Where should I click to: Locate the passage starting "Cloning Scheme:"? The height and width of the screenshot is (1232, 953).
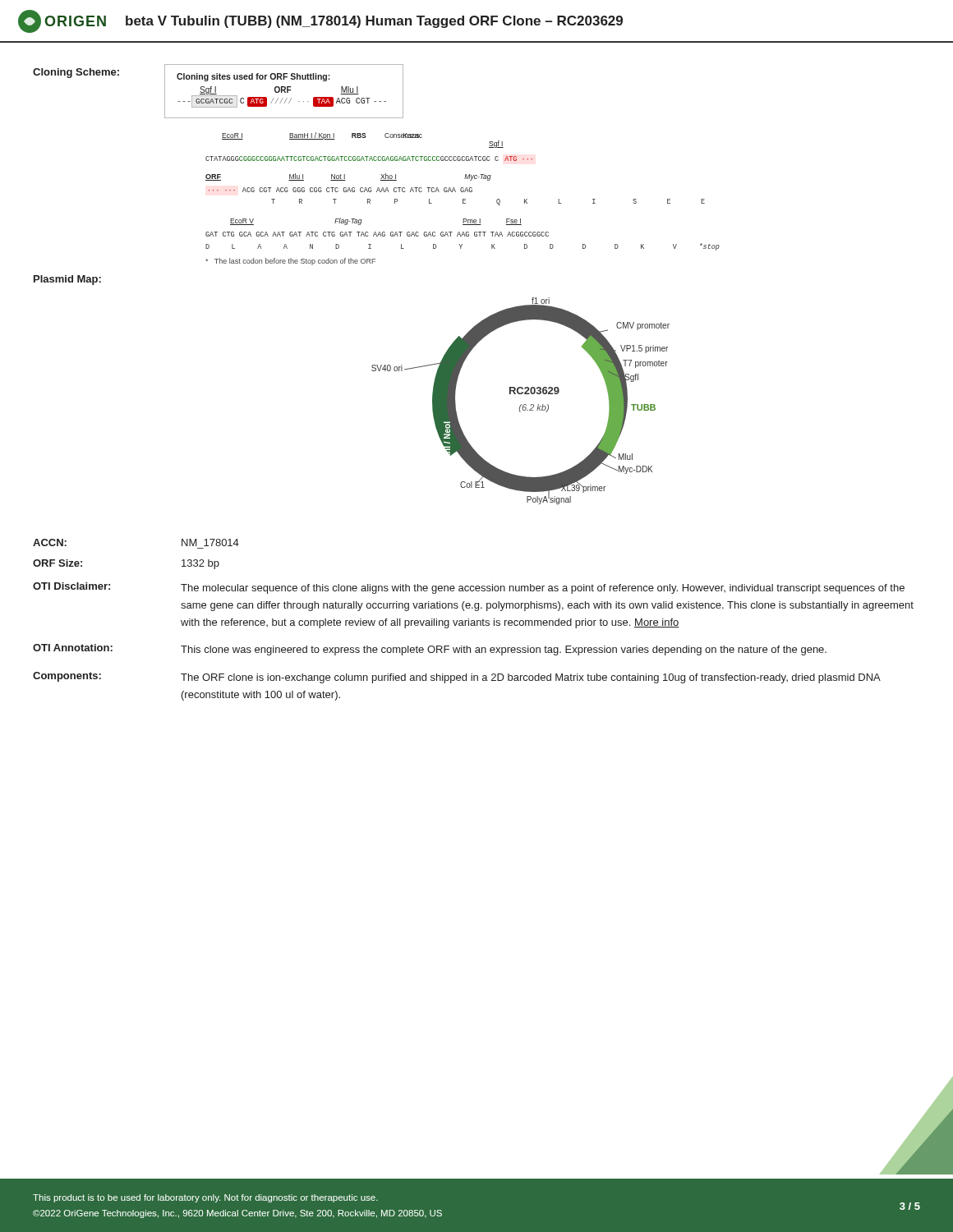pos(76,72)
